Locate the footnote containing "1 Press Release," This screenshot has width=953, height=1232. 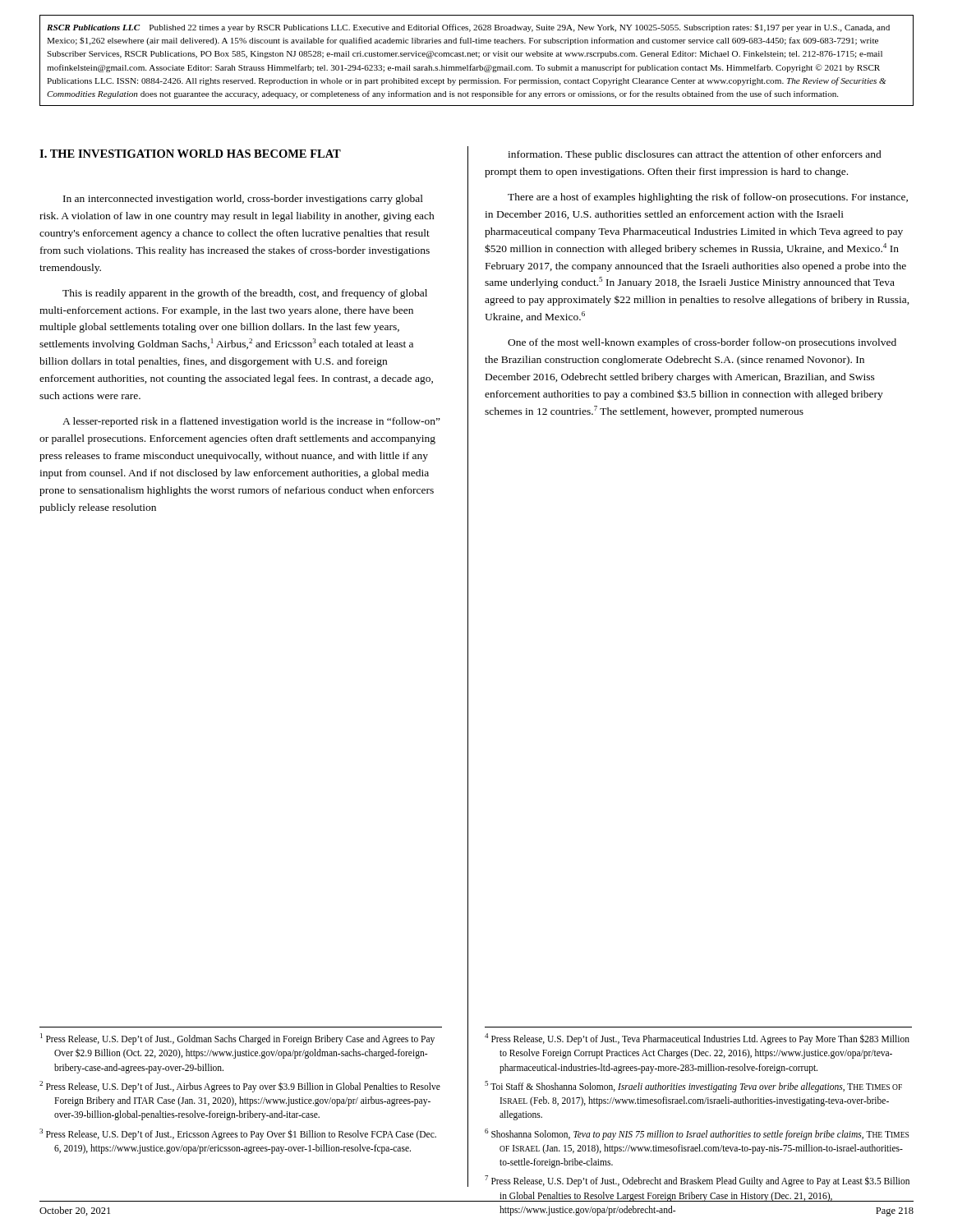(x=241, y=1094)
